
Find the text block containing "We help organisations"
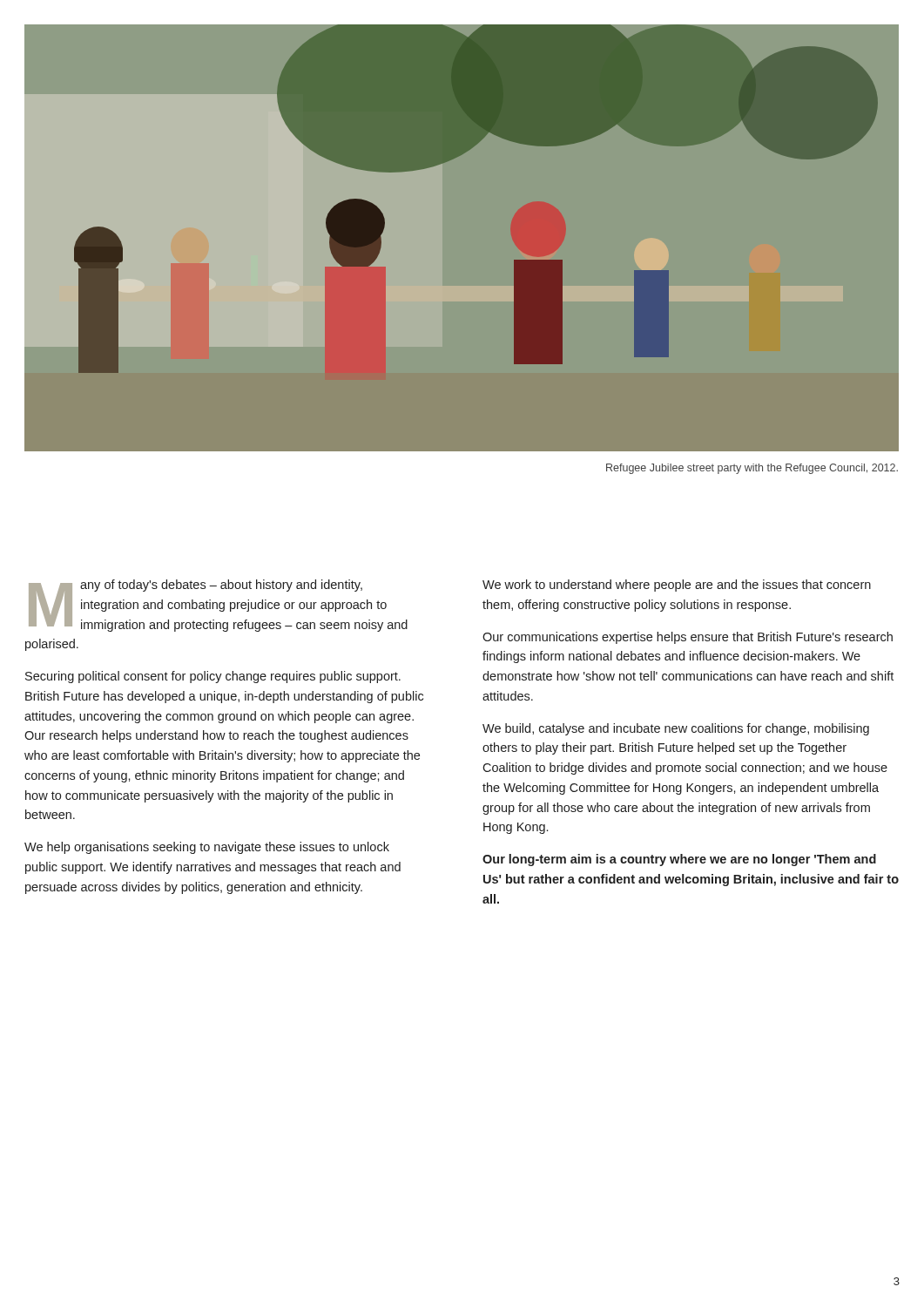pos(213,867)
